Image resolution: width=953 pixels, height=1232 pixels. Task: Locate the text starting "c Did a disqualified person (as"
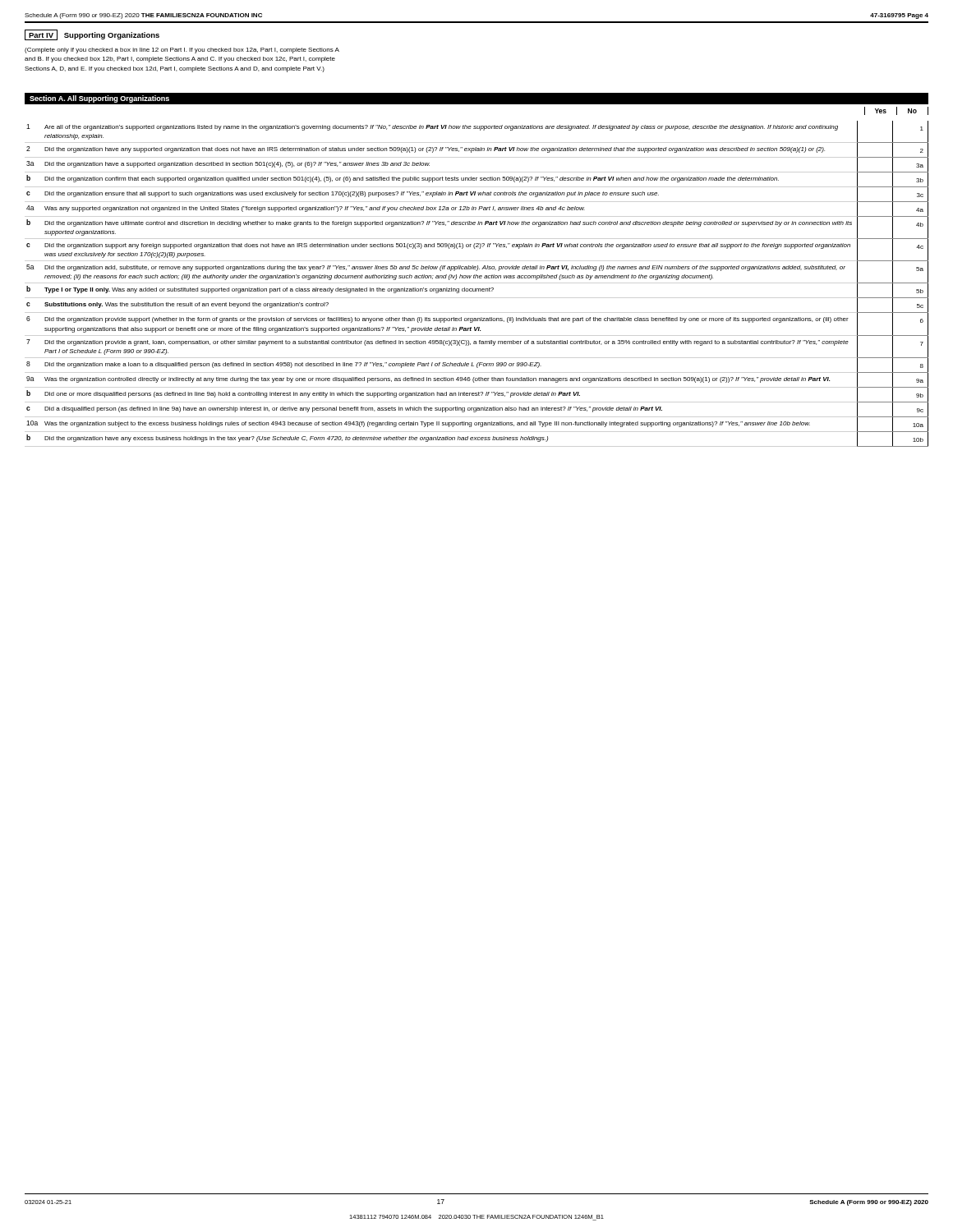point(476,409)
